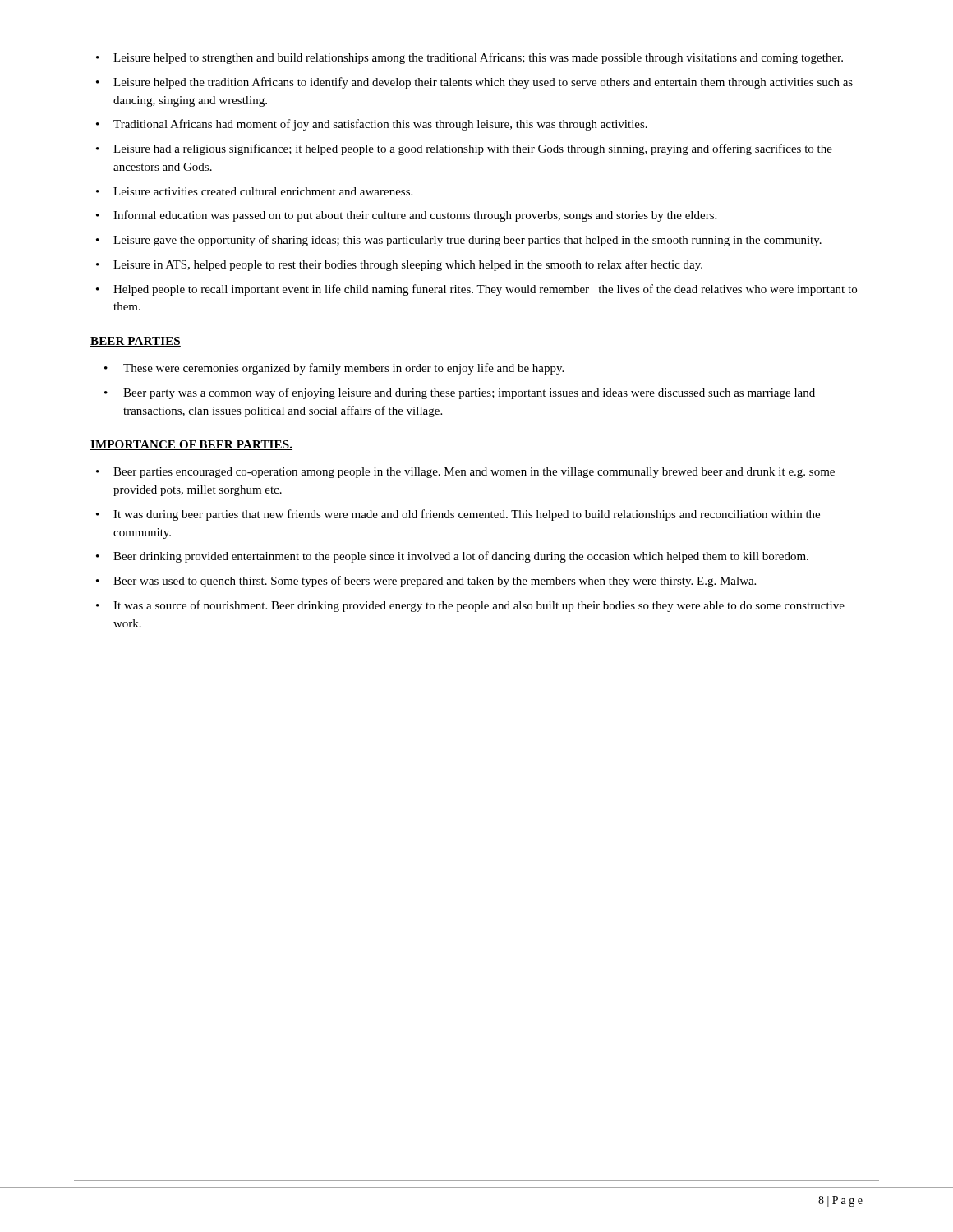The height and width of the screenshot is (1232, 953).
Task: Locate the list item that says "Leisure helped to strengthen and build relationships among"
Action: pyautogui.click(x=470, y=58)
